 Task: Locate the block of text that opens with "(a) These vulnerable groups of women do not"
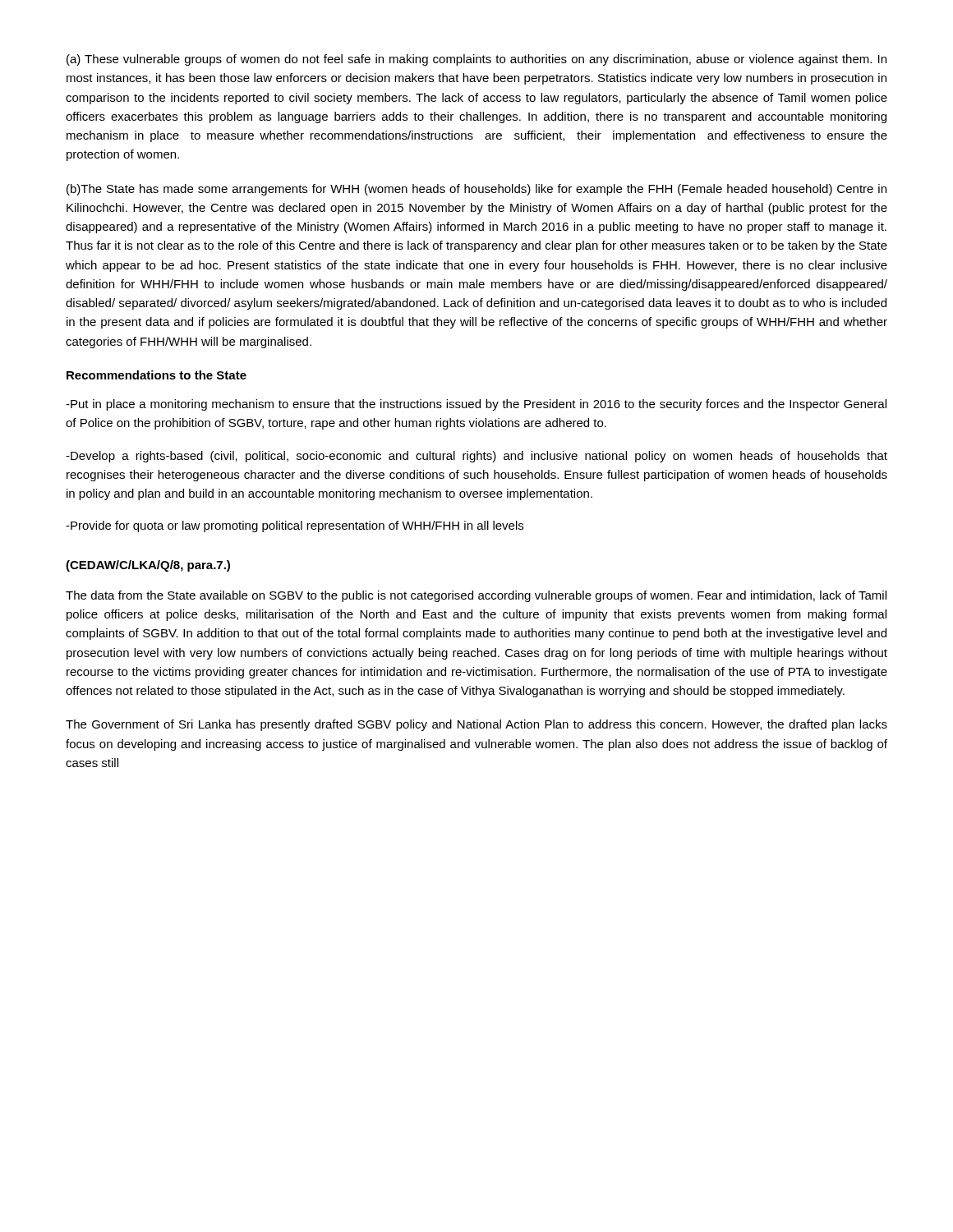click(476, 106)
